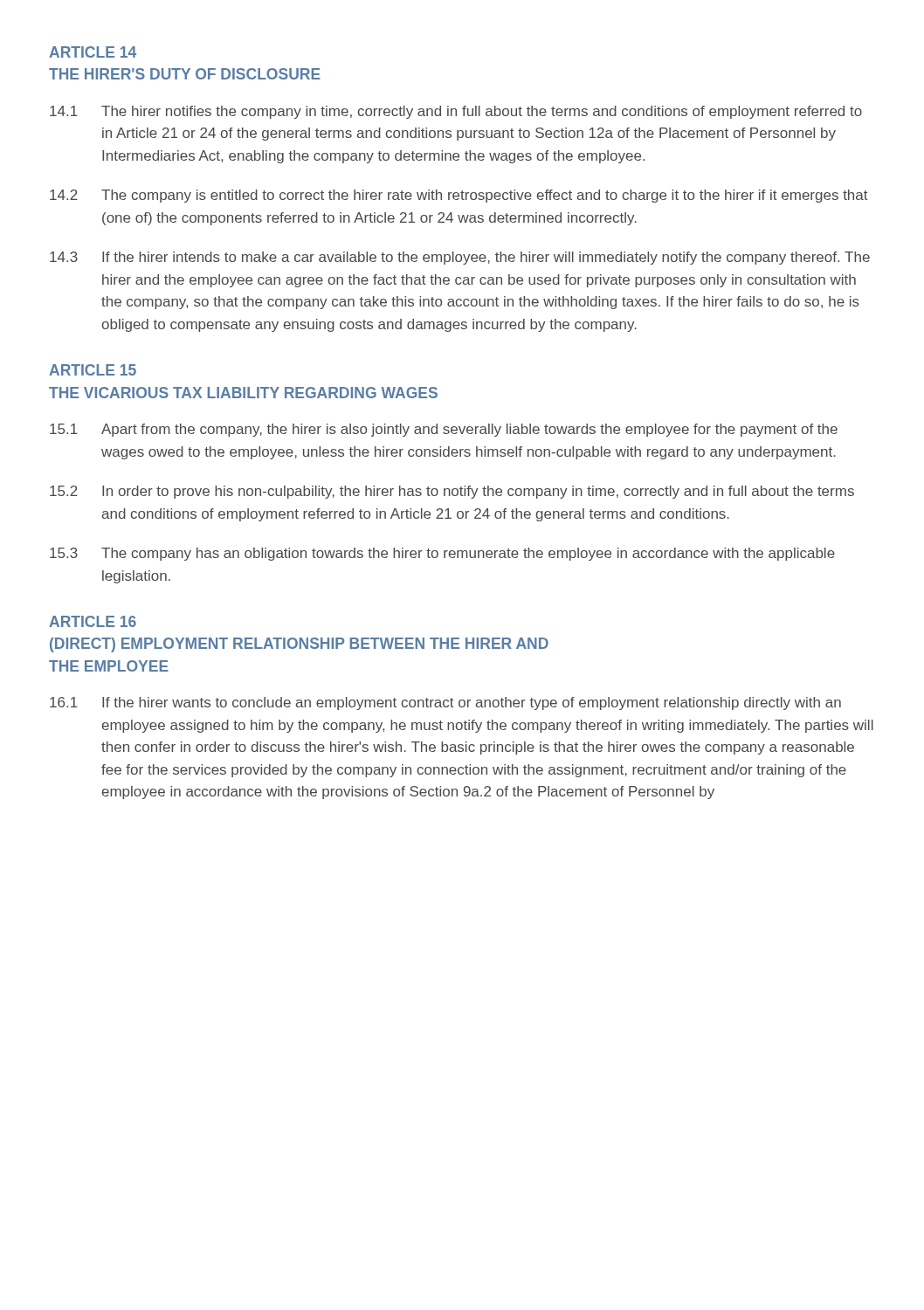Viewport: 924px width, 1310px height.
Task: Find the block starting "15.3 The company has"
Action: [x=462, y=565]
